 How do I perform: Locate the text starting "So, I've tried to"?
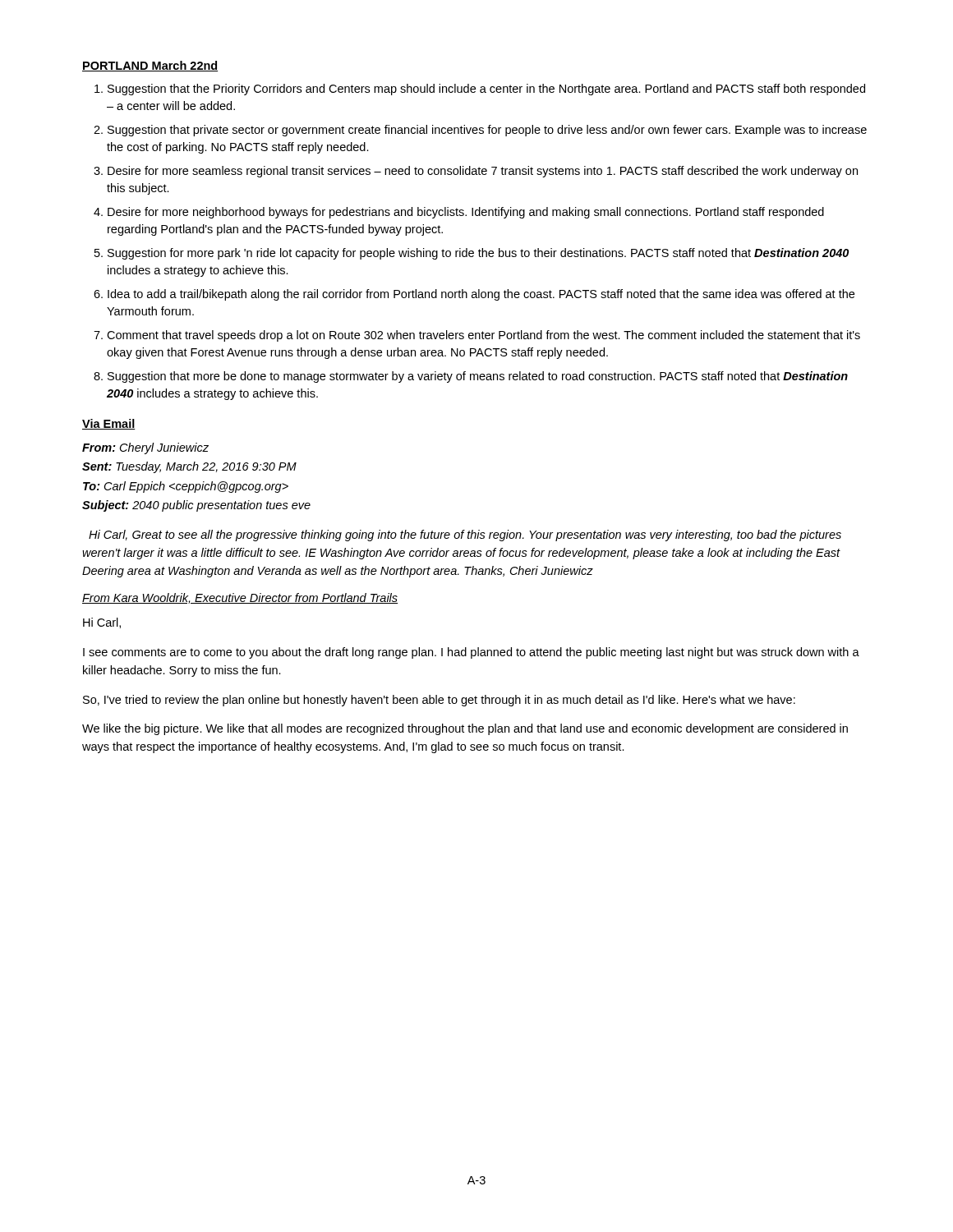tap(439, 699)
